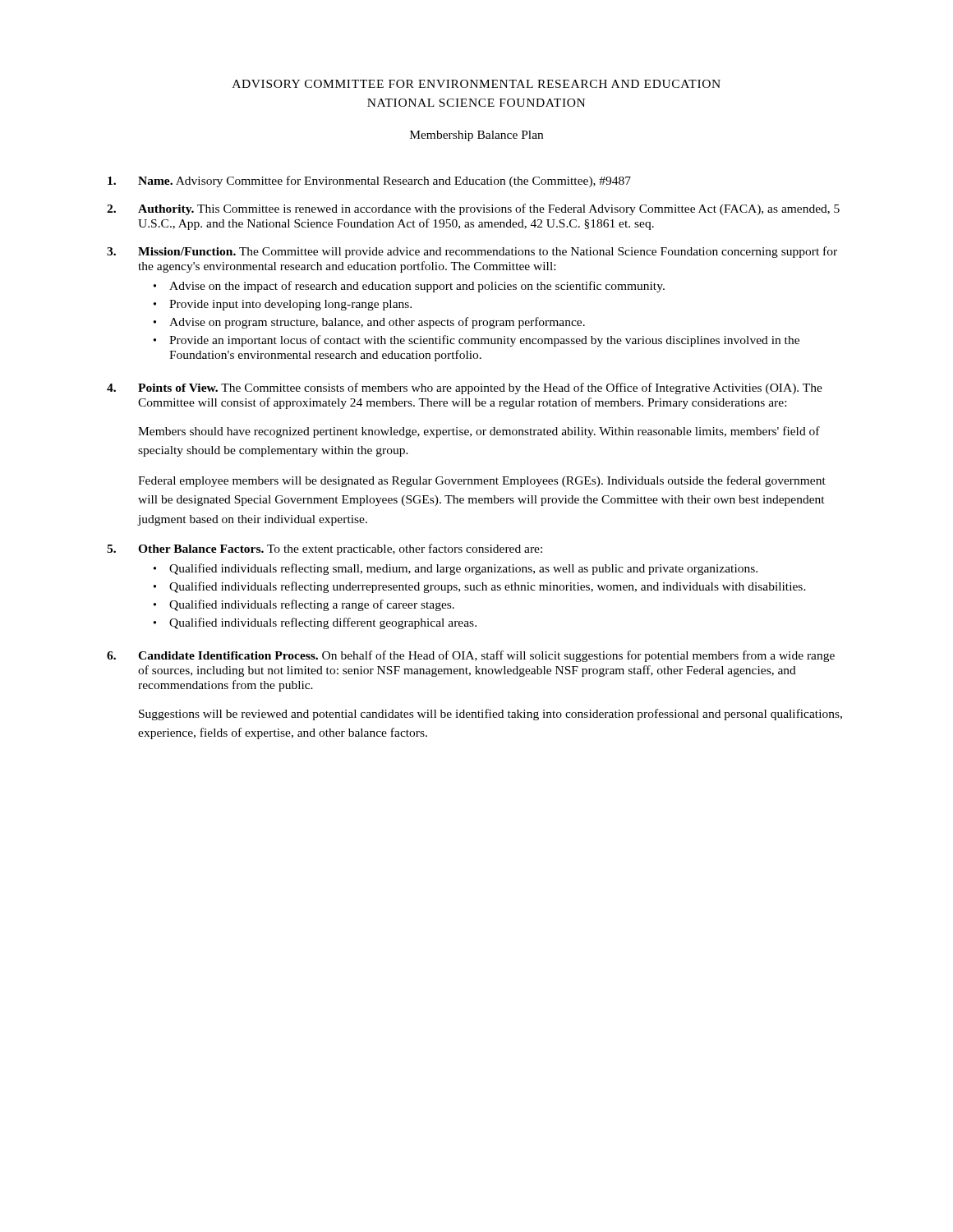Viewport: 953px width, 1232px height.
Task: Point to the block beginning "2. Authority. This Committee is"
Action: 476,216
